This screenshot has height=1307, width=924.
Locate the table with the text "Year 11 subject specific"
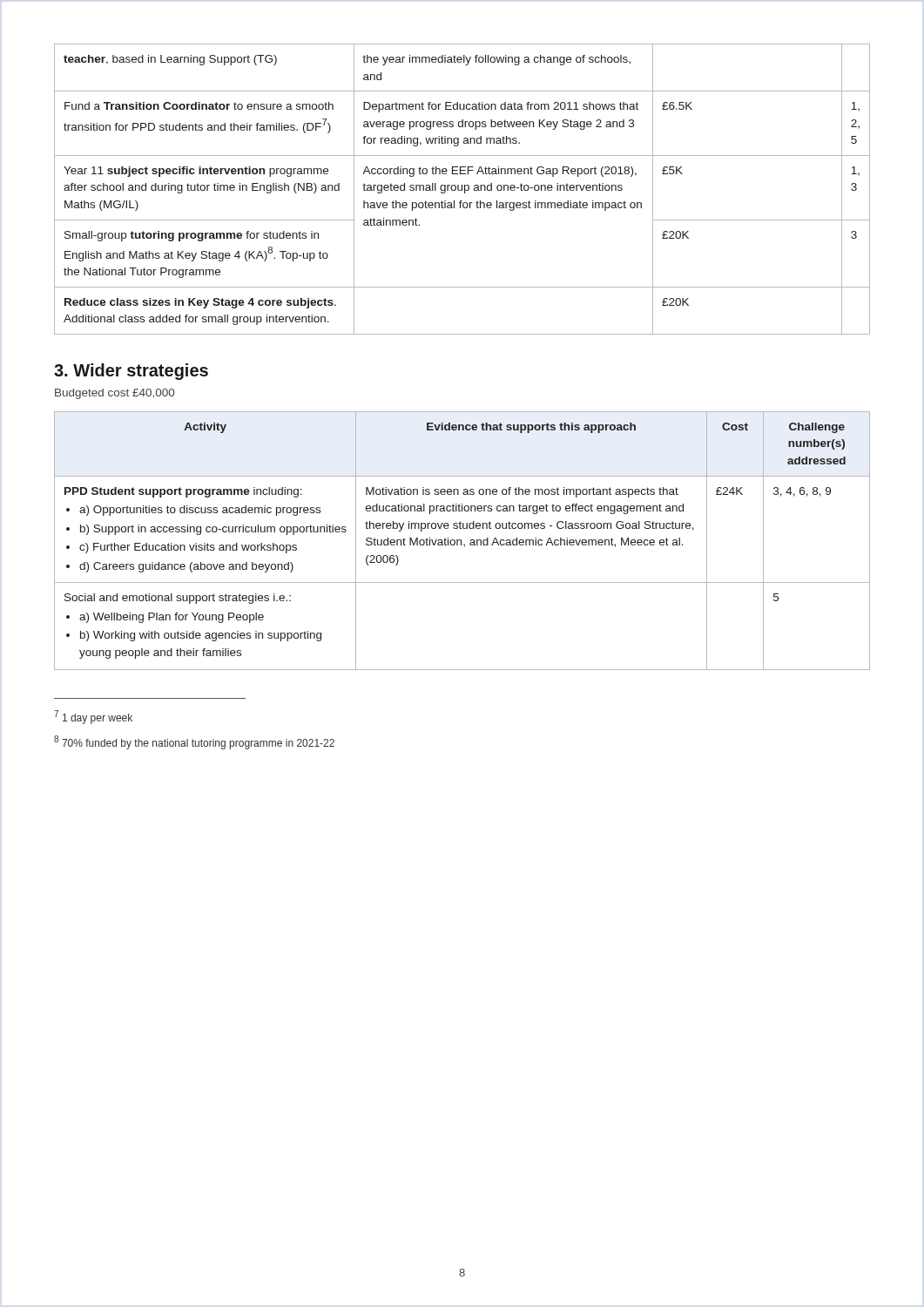tap(462, 189)
